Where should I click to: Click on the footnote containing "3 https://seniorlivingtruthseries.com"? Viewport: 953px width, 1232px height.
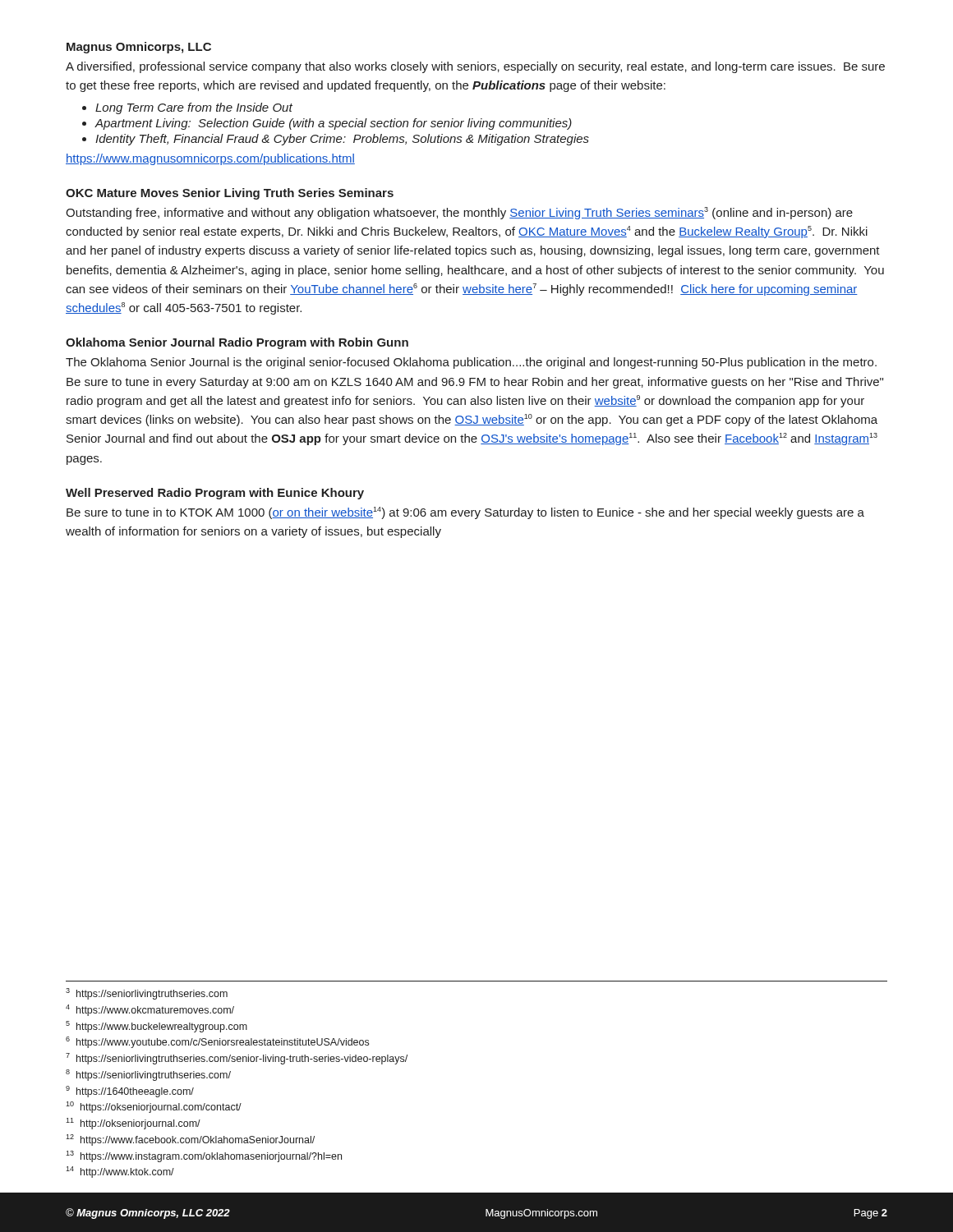coord(147,993)
